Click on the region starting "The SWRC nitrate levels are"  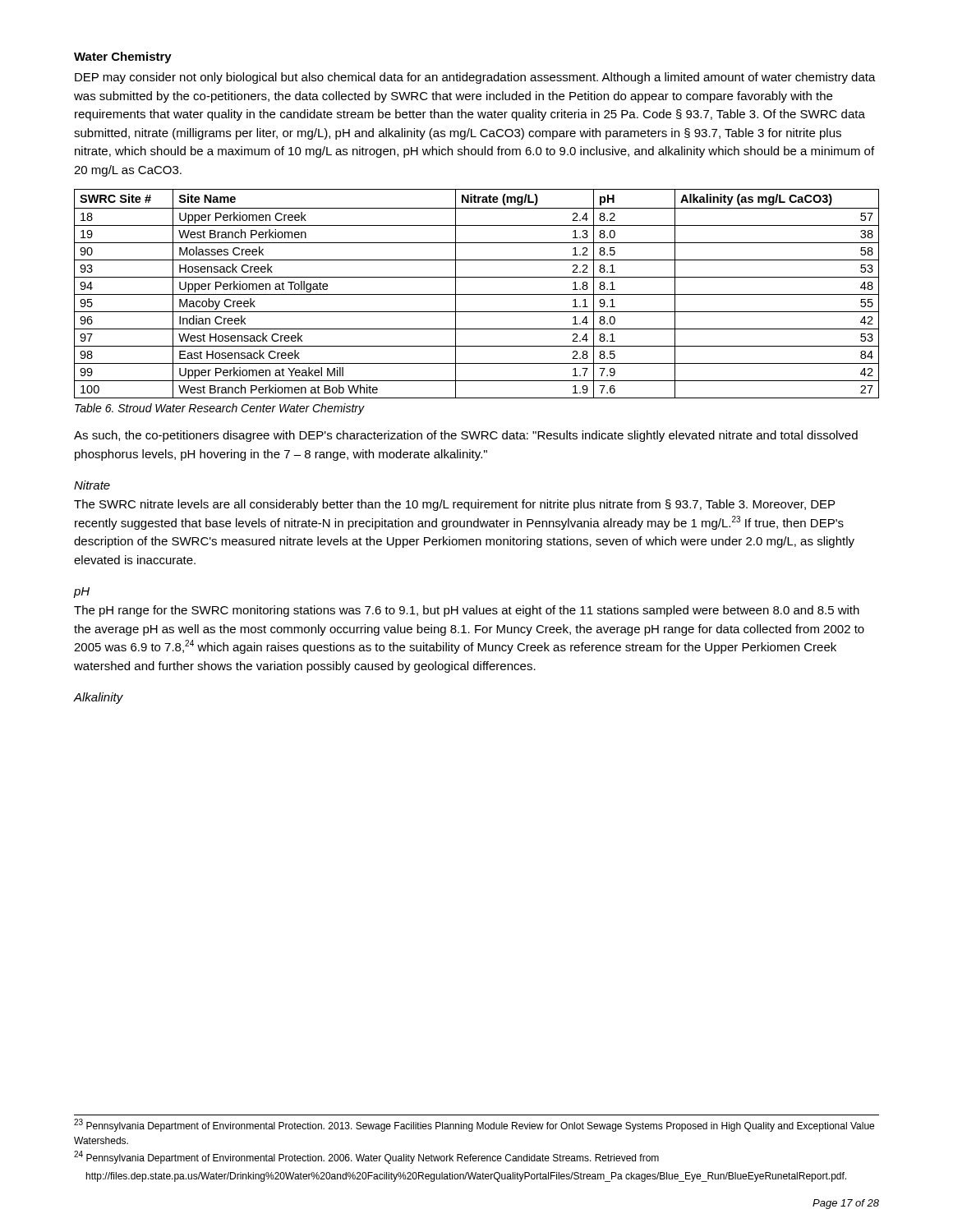pyautogui.click(x=464, y=532)
